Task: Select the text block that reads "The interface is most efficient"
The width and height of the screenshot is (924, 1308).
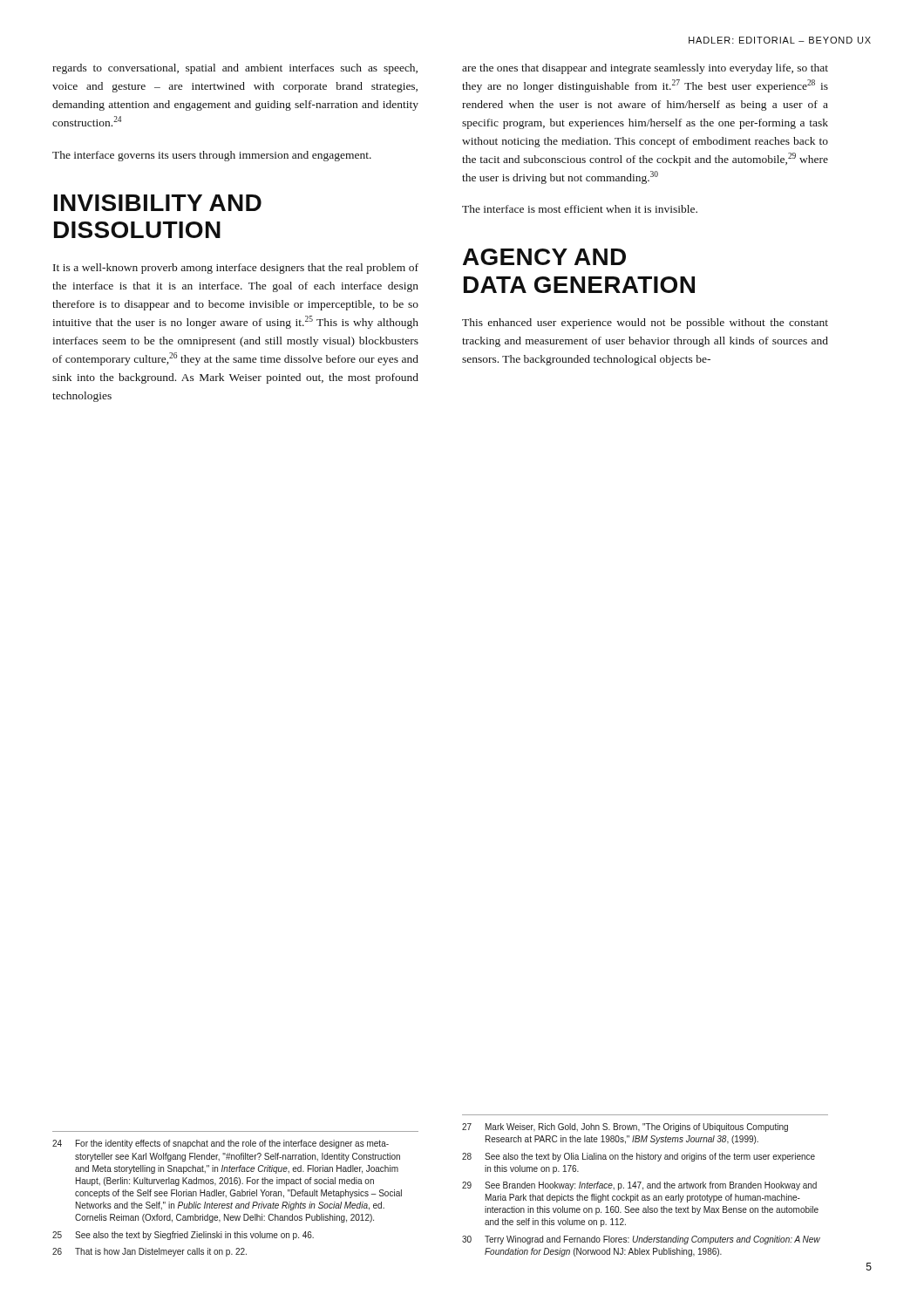Action: [580, 209]
